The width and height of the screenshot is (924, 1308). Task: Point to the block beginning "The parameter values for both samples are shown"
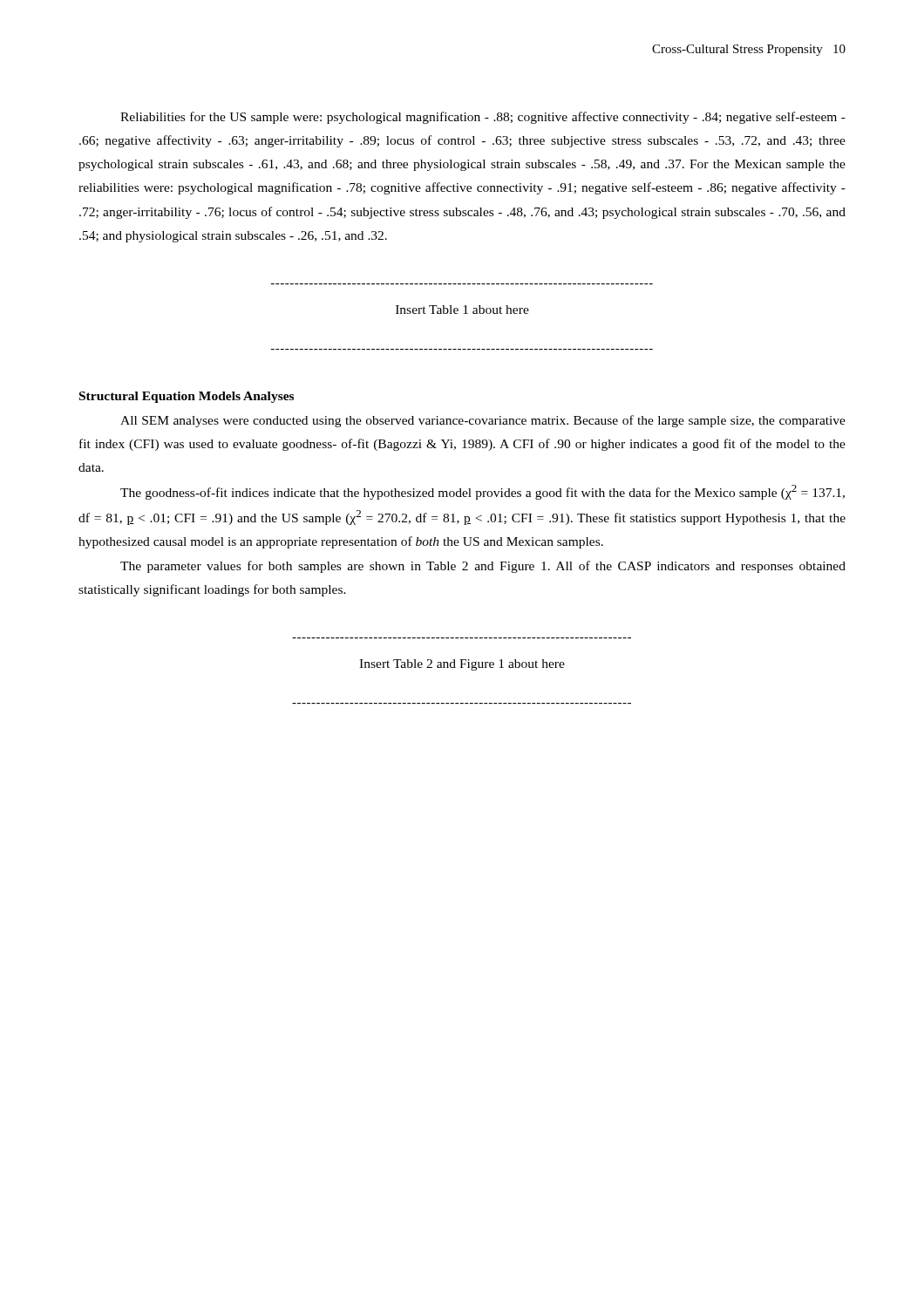462,577
